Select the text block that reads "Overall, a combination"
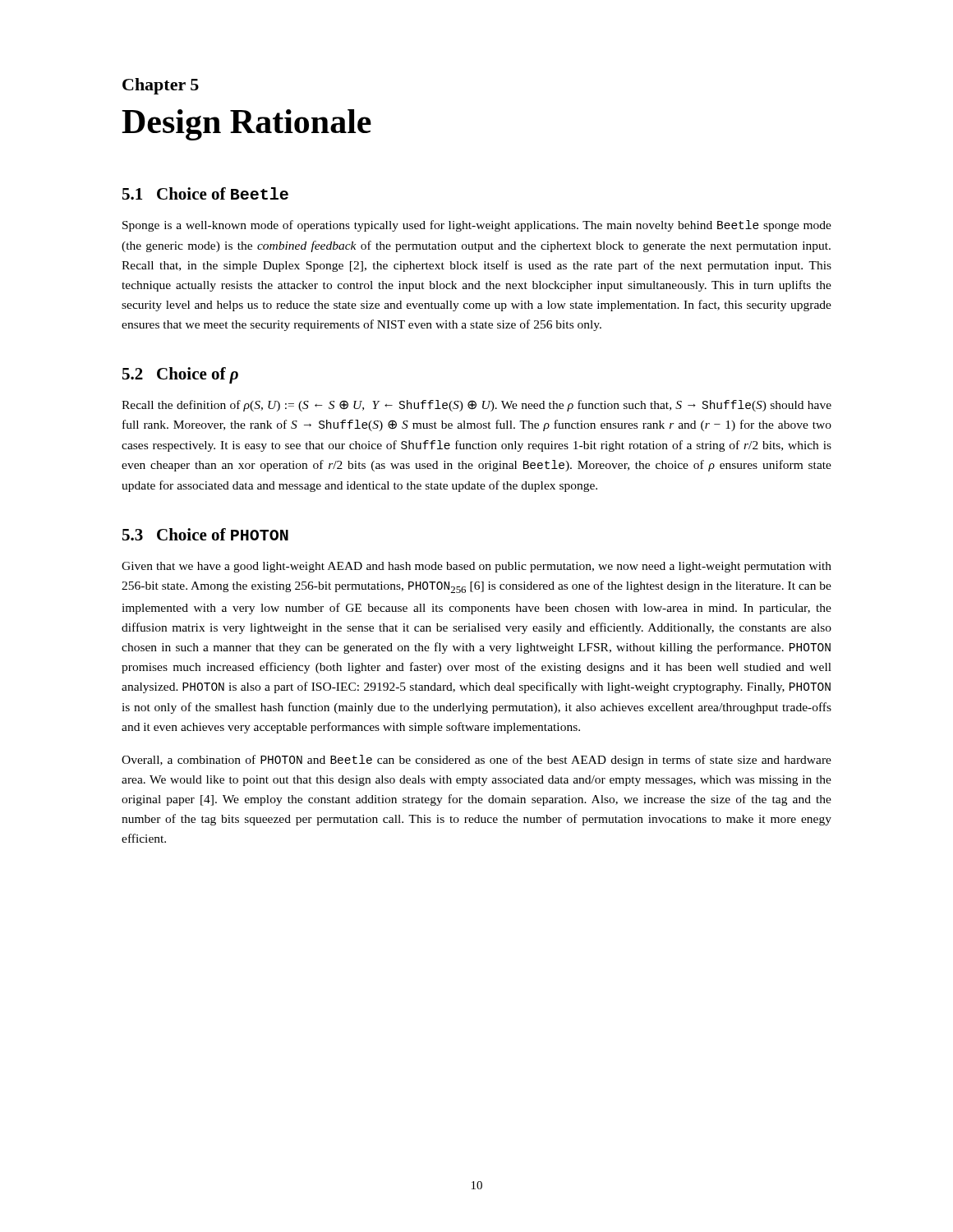The image size is (953, 1232). pos(476,799)
